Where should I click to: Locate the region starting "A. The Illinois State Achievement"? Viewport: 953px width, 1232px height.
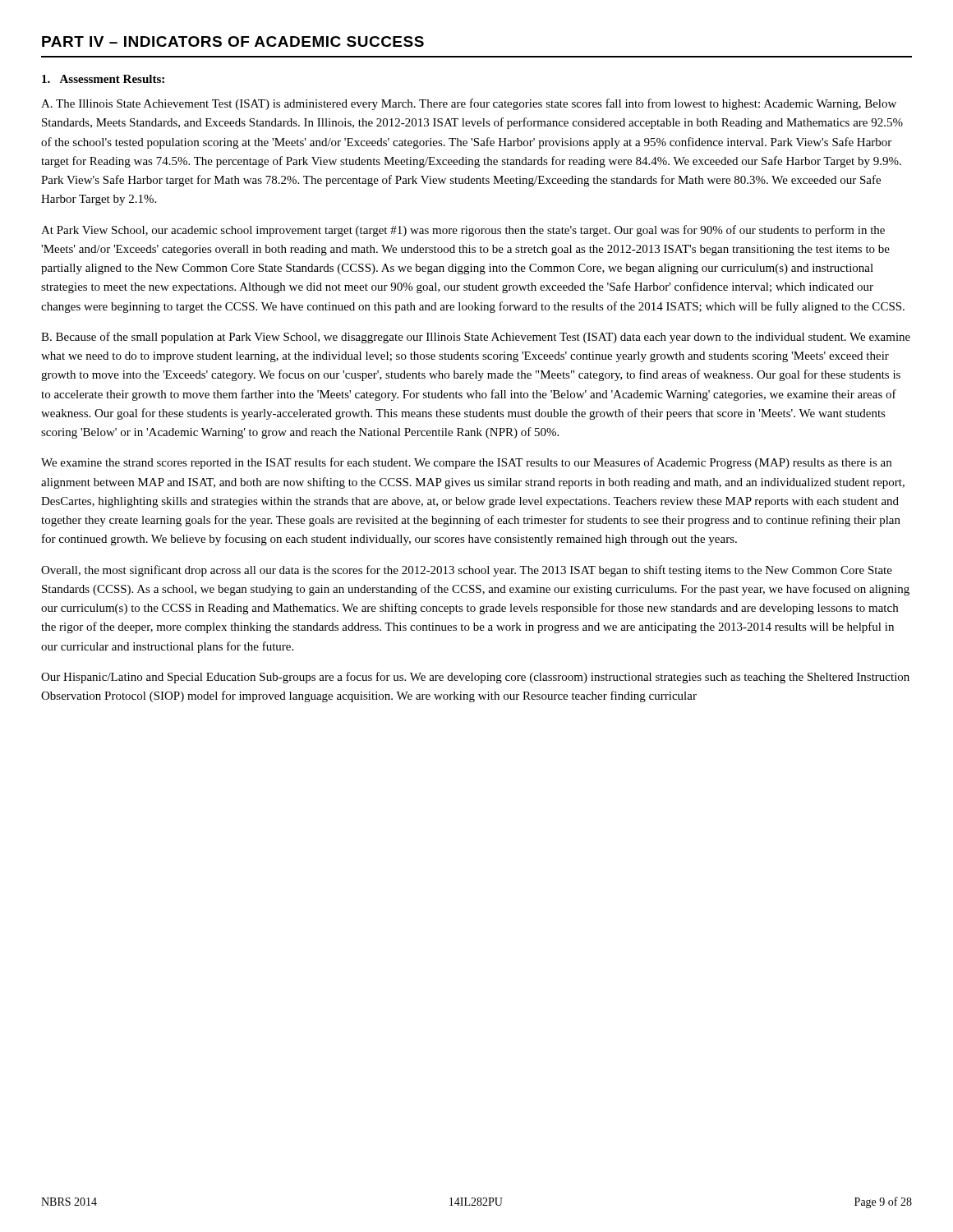[x=472, y=151]
